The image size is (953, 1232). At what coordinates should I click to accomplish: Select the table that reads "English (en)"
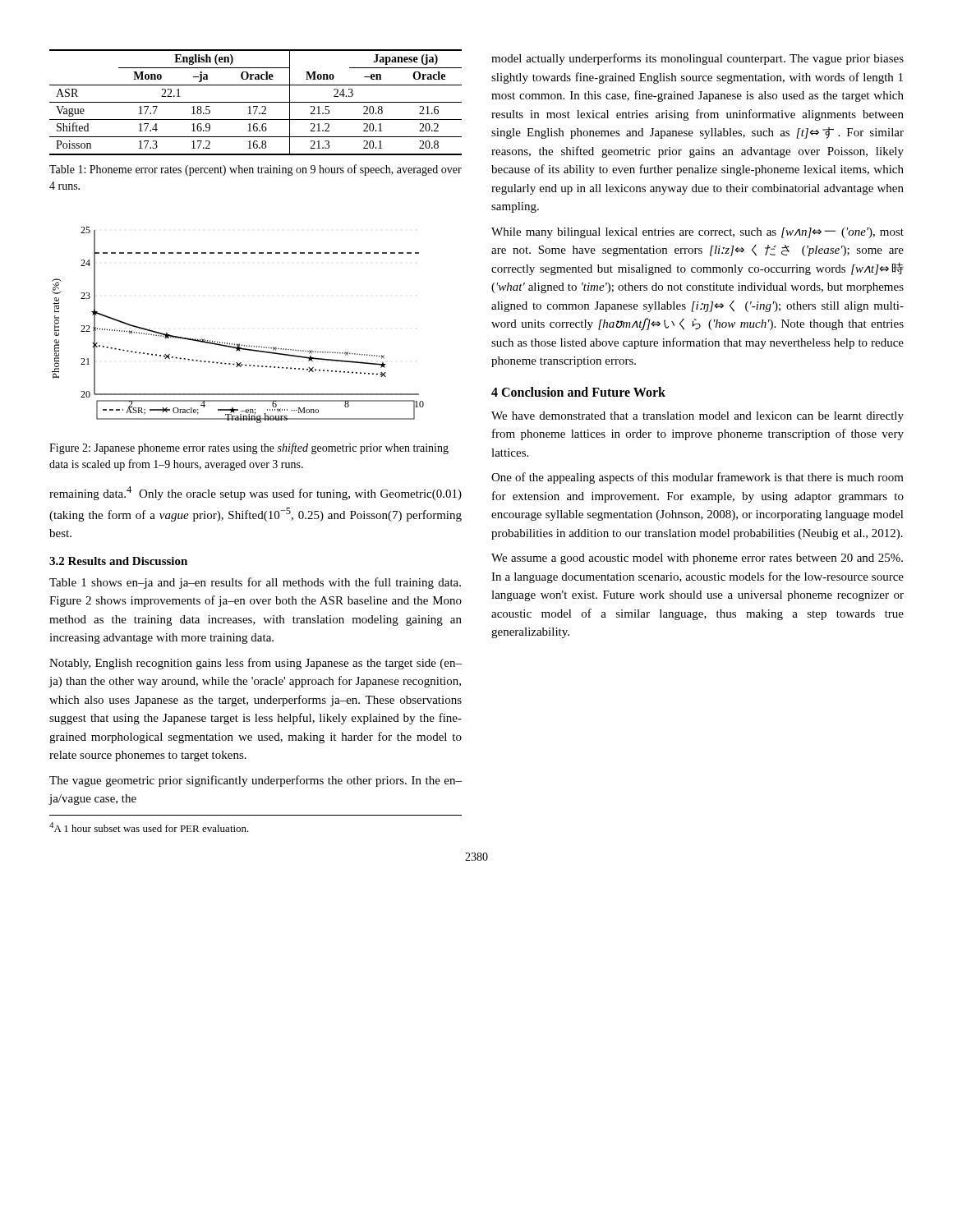point(255,102)
